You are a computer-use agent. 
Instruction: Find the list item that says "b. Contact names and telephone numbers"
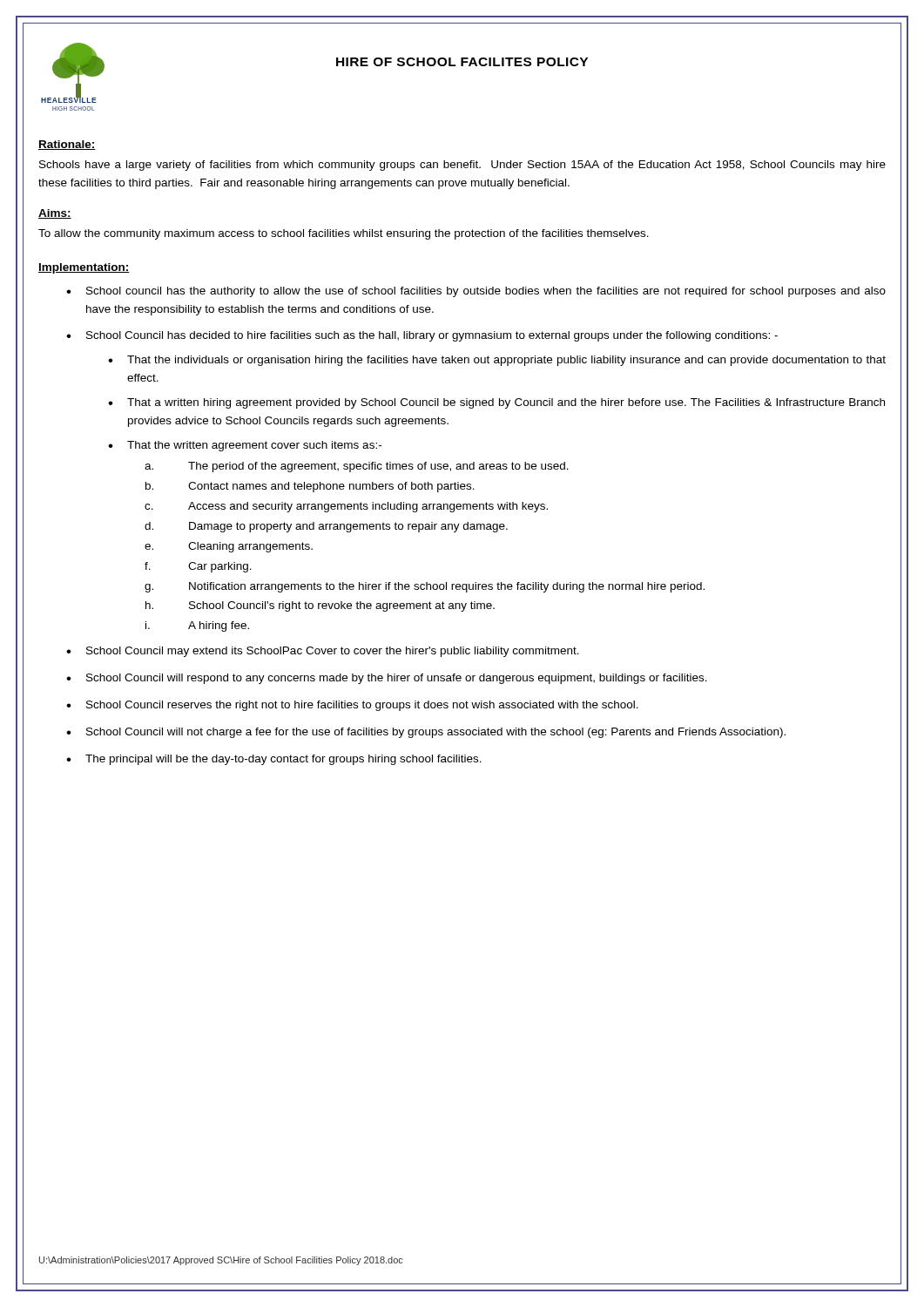point(310,487)
